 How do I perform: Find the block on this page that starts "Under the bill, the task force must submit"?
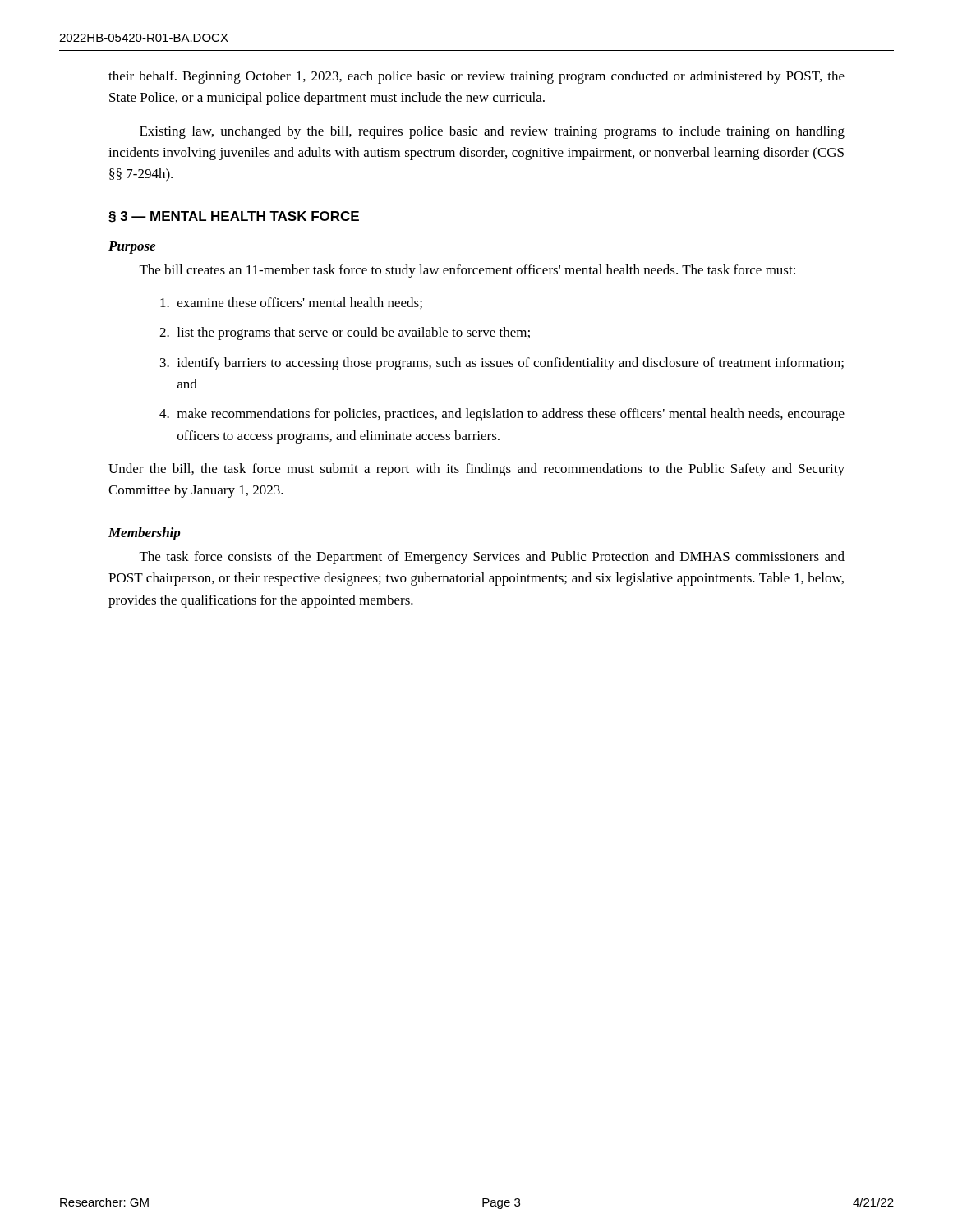[x=476, y=479]
